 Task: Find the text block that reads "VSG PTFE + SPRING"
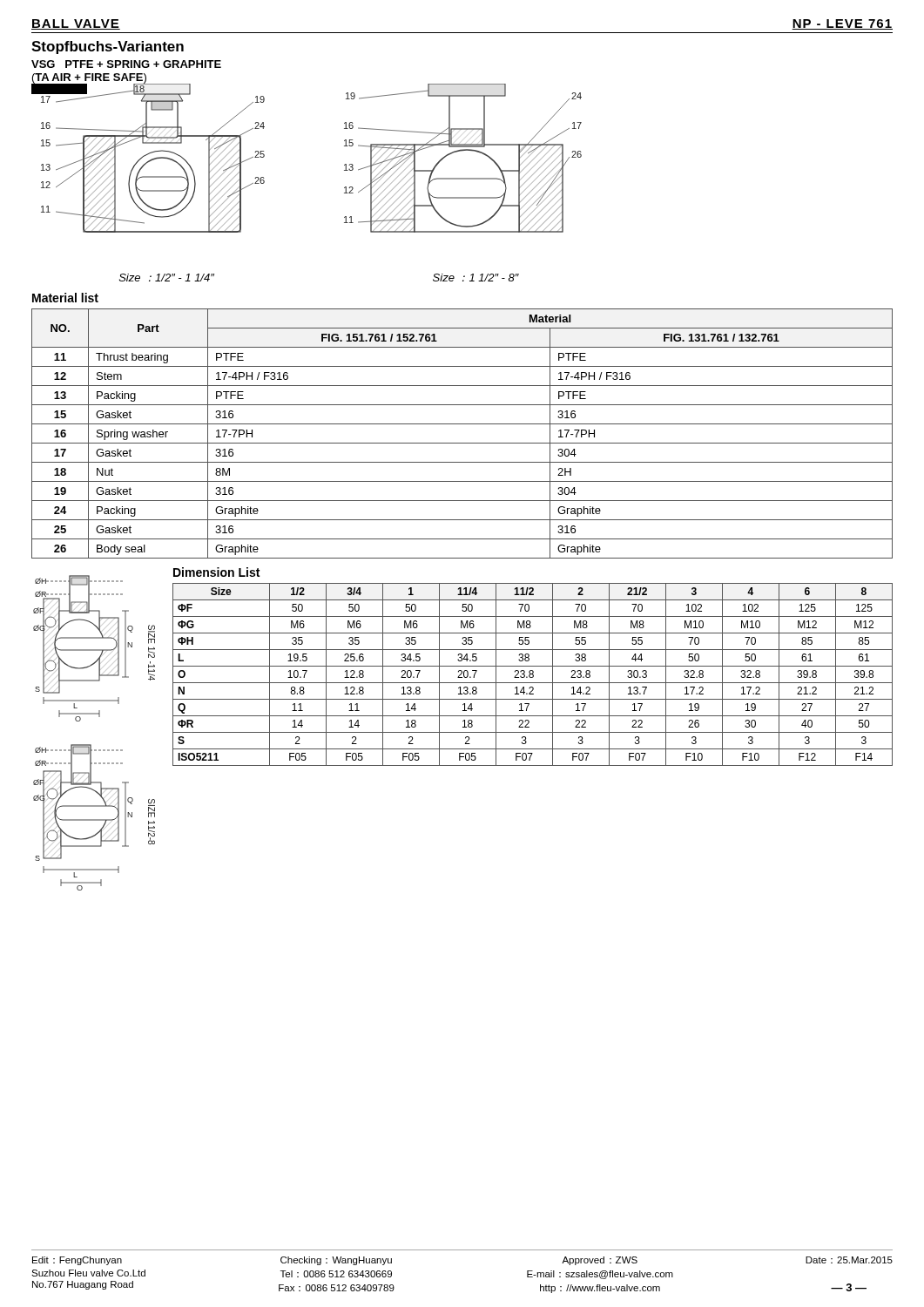tap(126, 71)
